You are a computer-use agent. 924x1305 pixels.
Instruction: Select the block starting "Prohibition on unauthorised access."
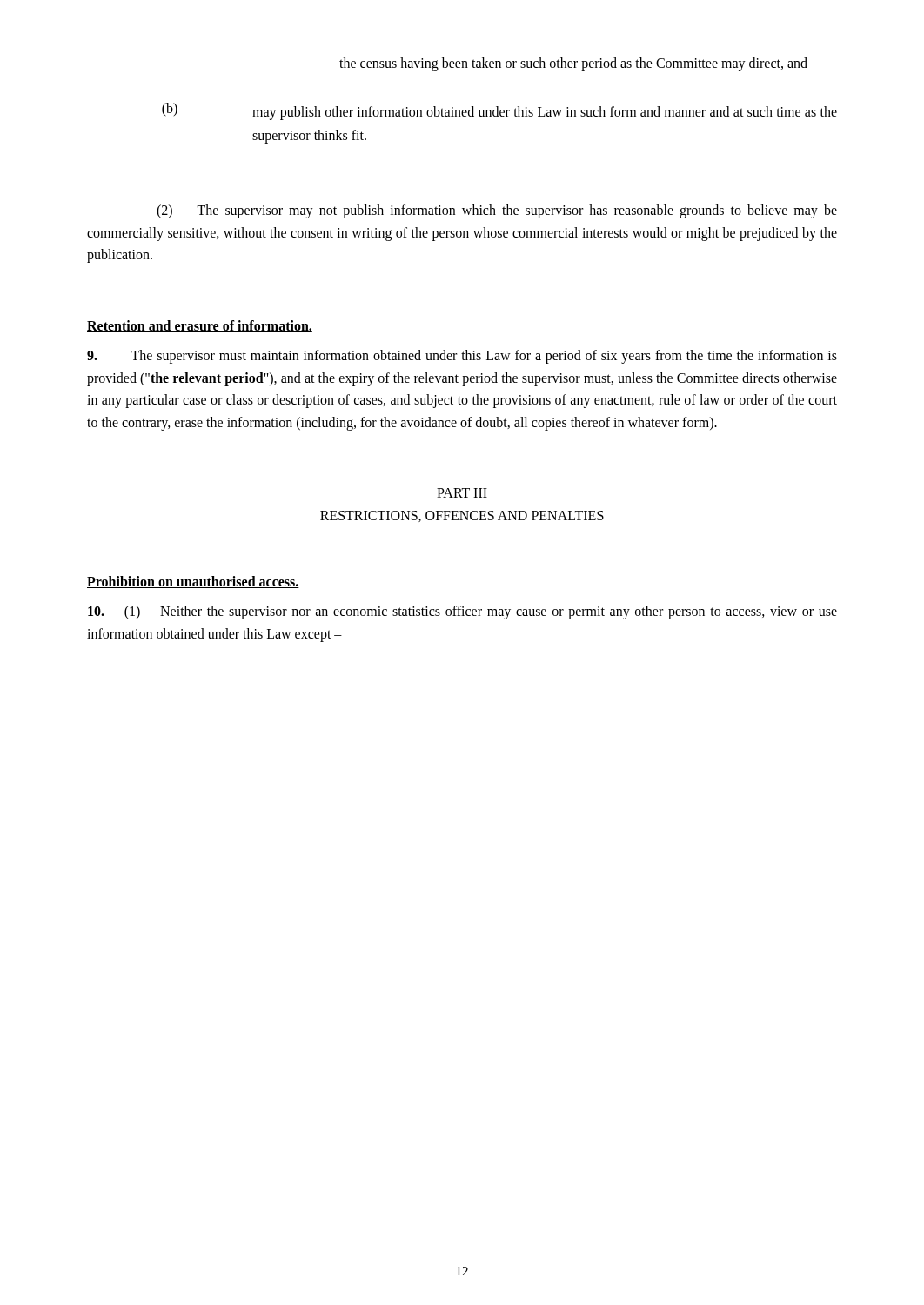(x=193, y=582)
